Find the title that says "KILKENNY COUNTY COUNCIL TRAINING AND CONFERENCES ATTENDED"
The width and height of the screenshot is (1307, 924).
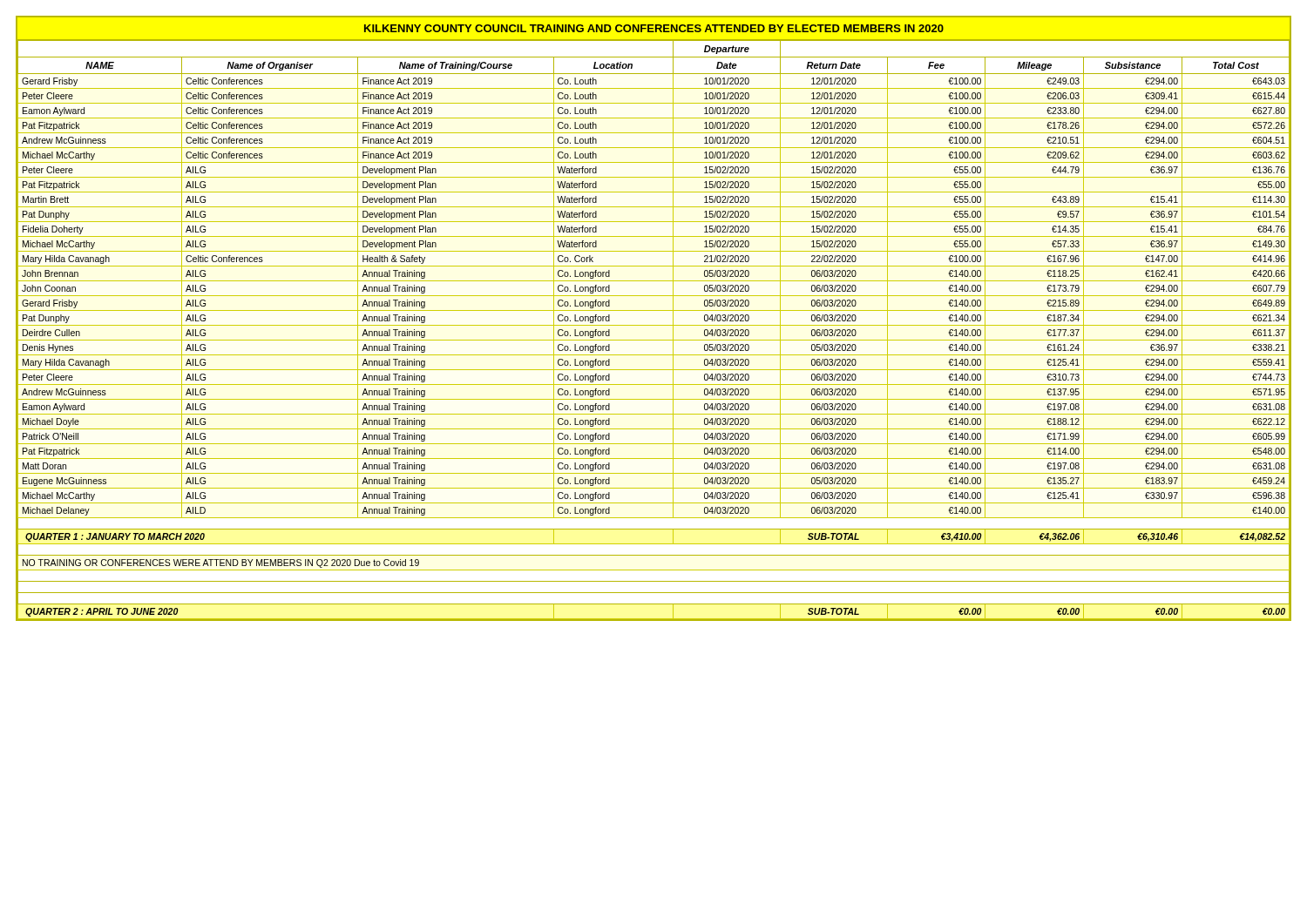pos(654,28)
